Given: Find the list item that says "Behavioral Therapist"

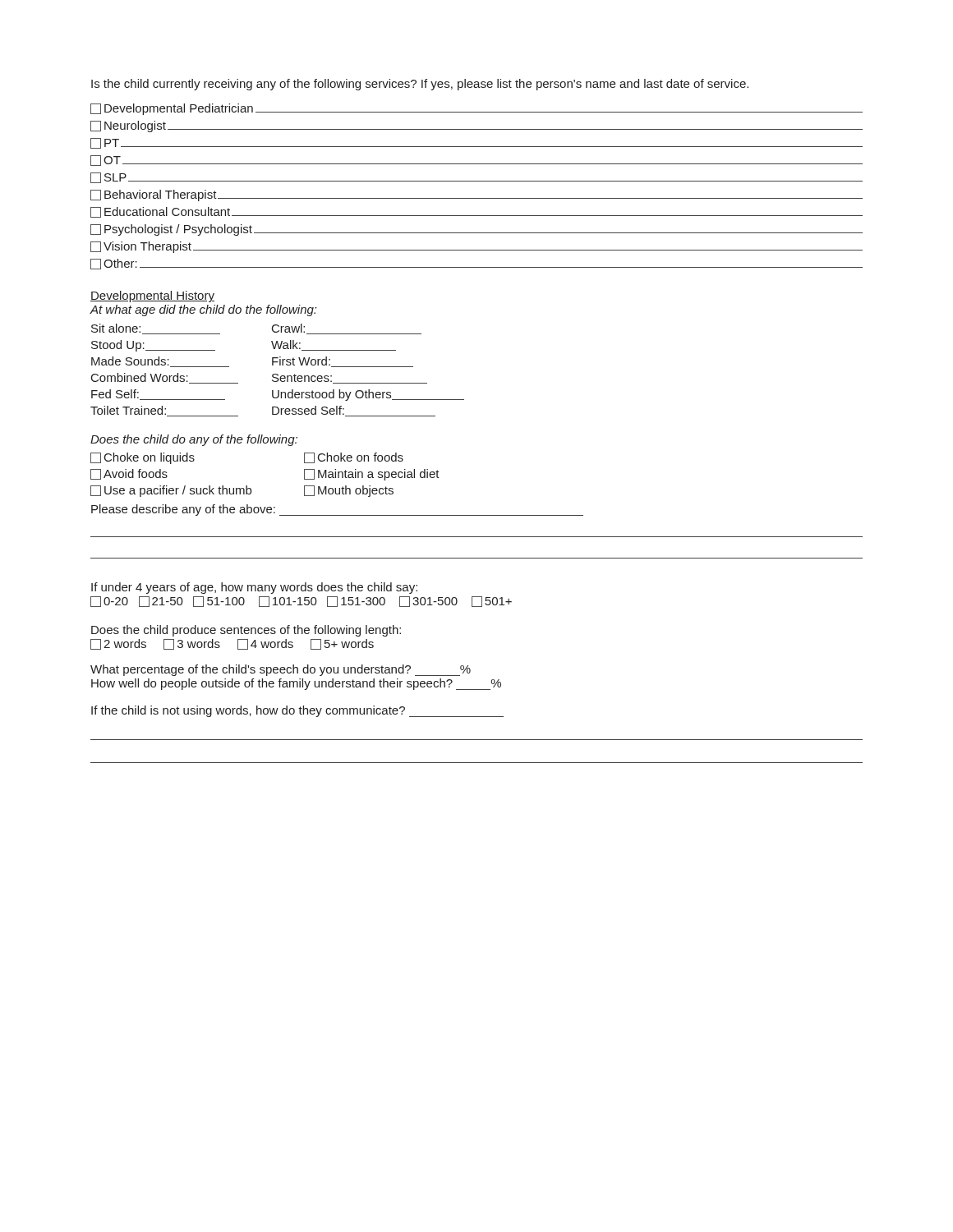Looking at the screenshot, I should click(476, 194).
